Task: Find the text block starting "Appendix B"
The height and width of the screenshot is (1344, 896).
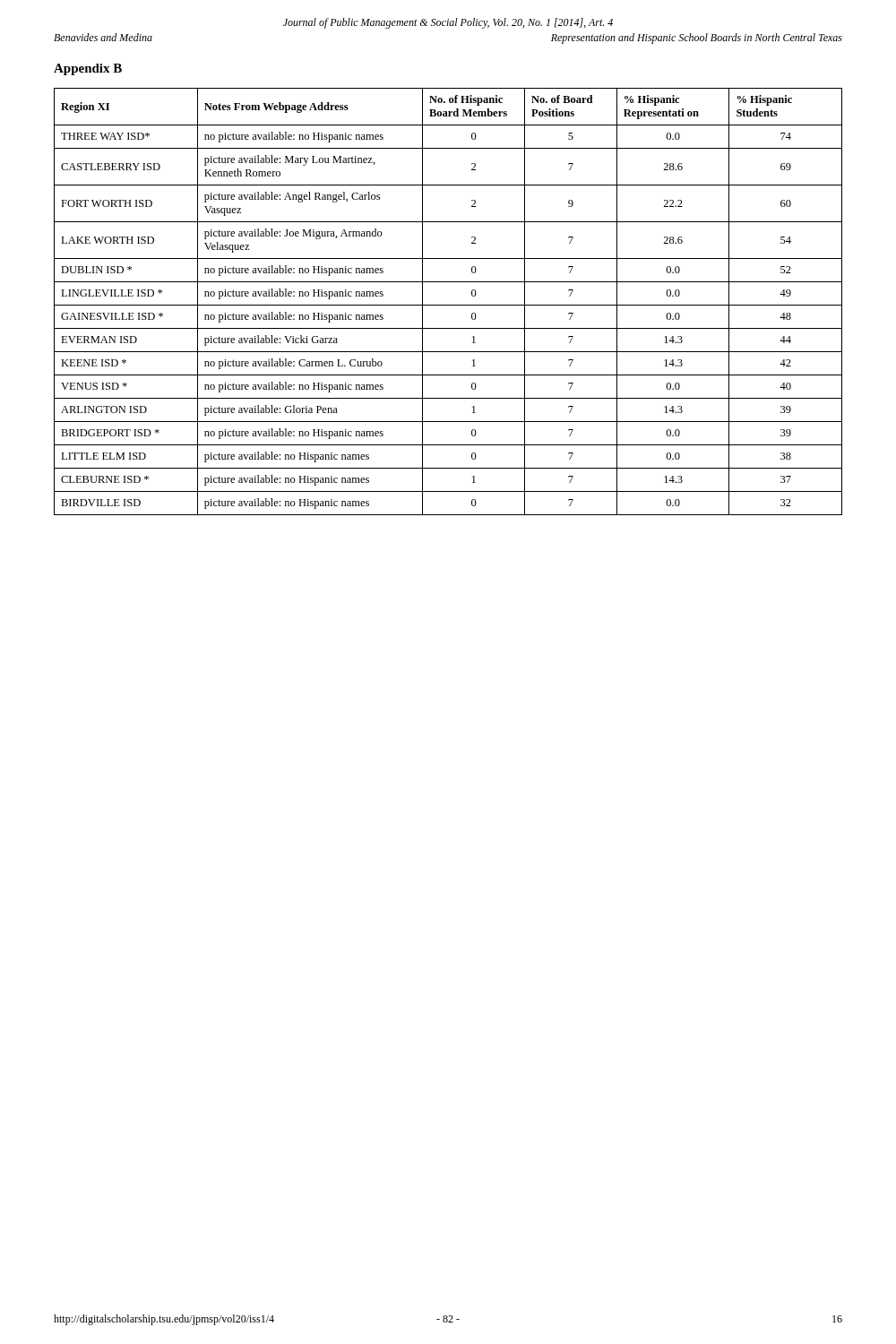Action: [x=88, y=68]
